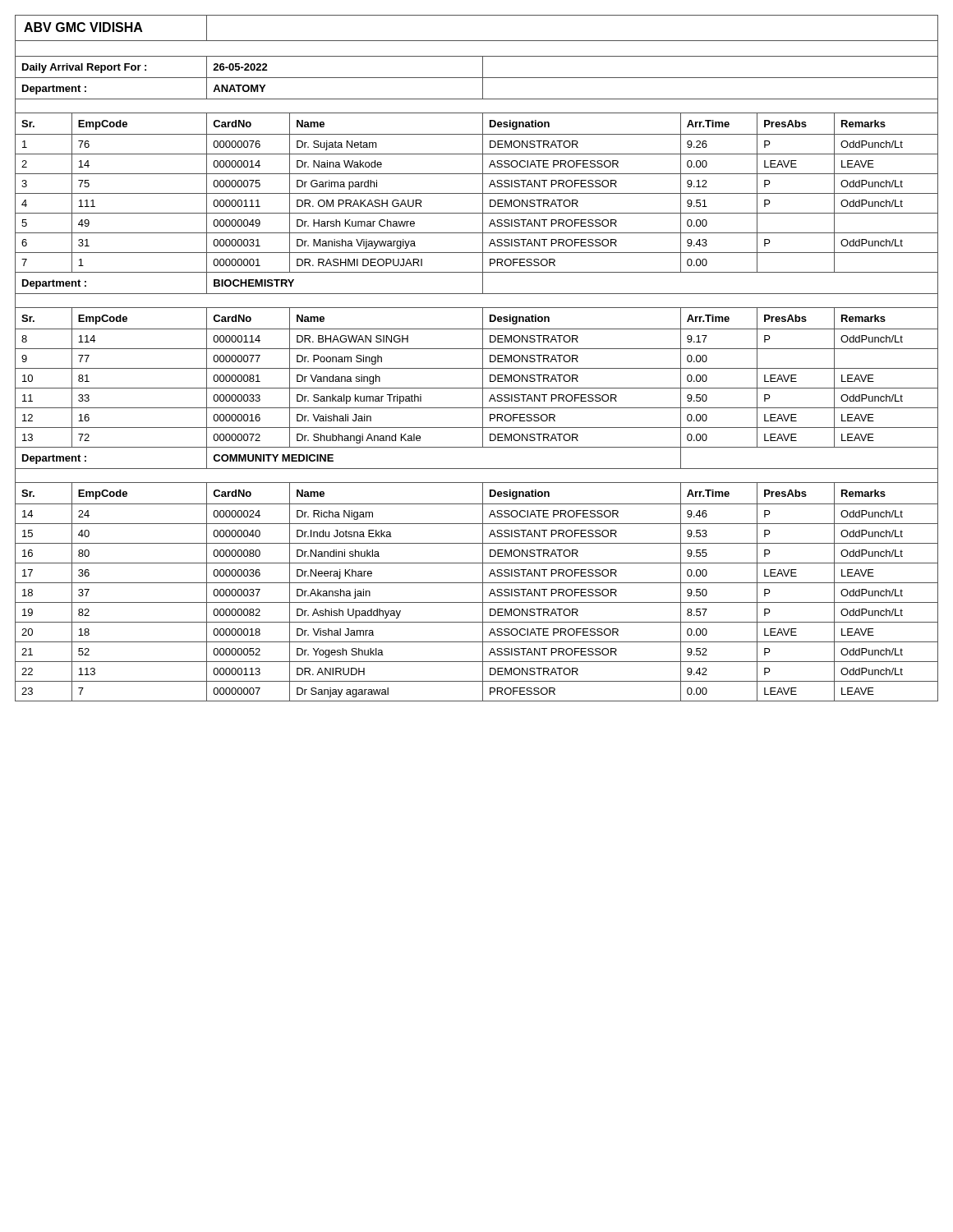The height and width of the screenshot is (1232, 953).
Task: Click on the table containing "12 16 00000016 Dr. Vaishali"
Action: coord(476,418)
